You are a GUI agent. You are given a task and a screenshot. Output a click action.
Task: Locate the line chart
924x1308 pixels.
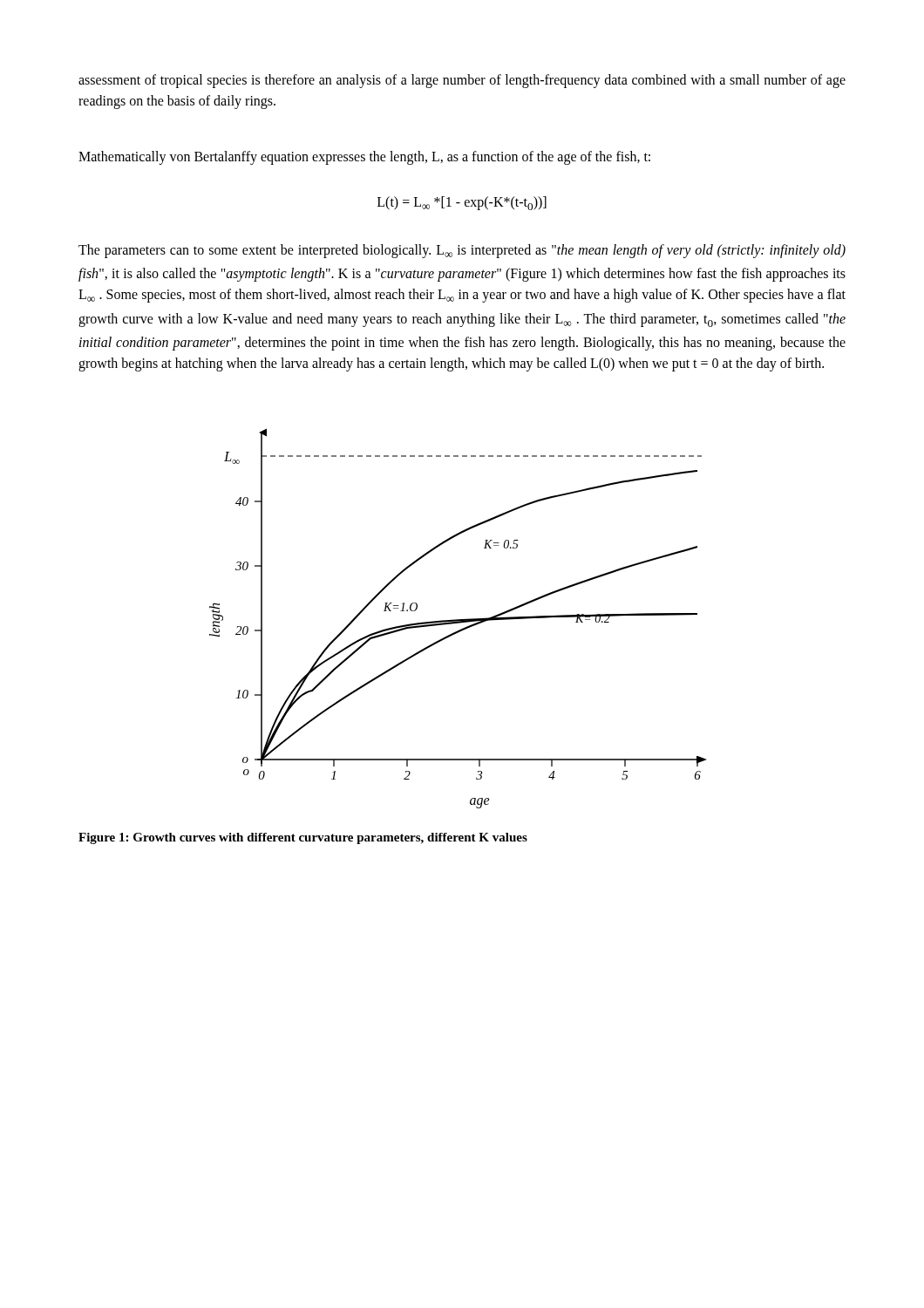pos(462,611)
